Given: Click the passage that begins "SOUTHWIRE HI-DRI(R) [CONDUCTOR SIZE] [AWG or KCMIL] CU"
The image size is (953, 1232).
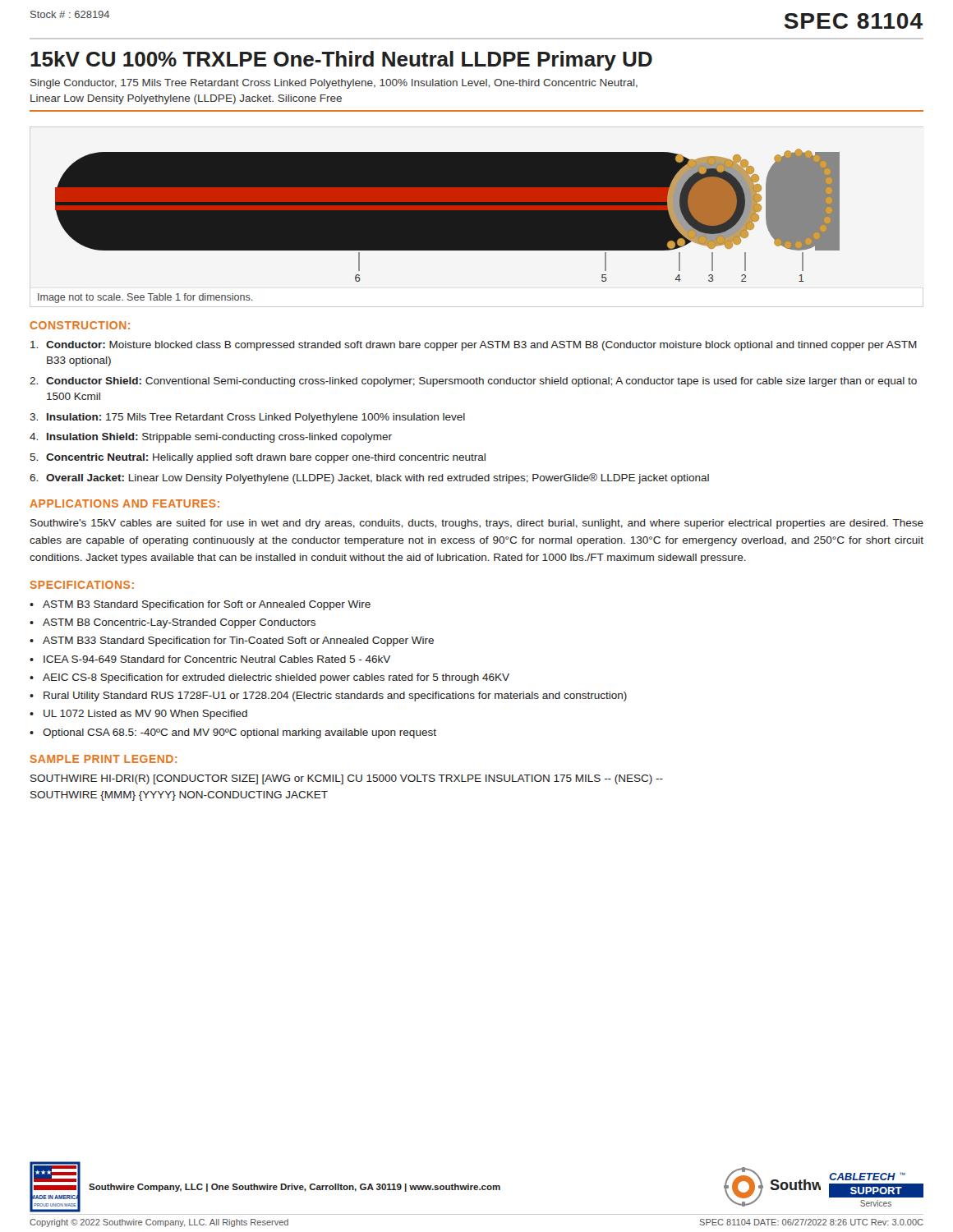Looking at the screenshot, I should [346, 786].
